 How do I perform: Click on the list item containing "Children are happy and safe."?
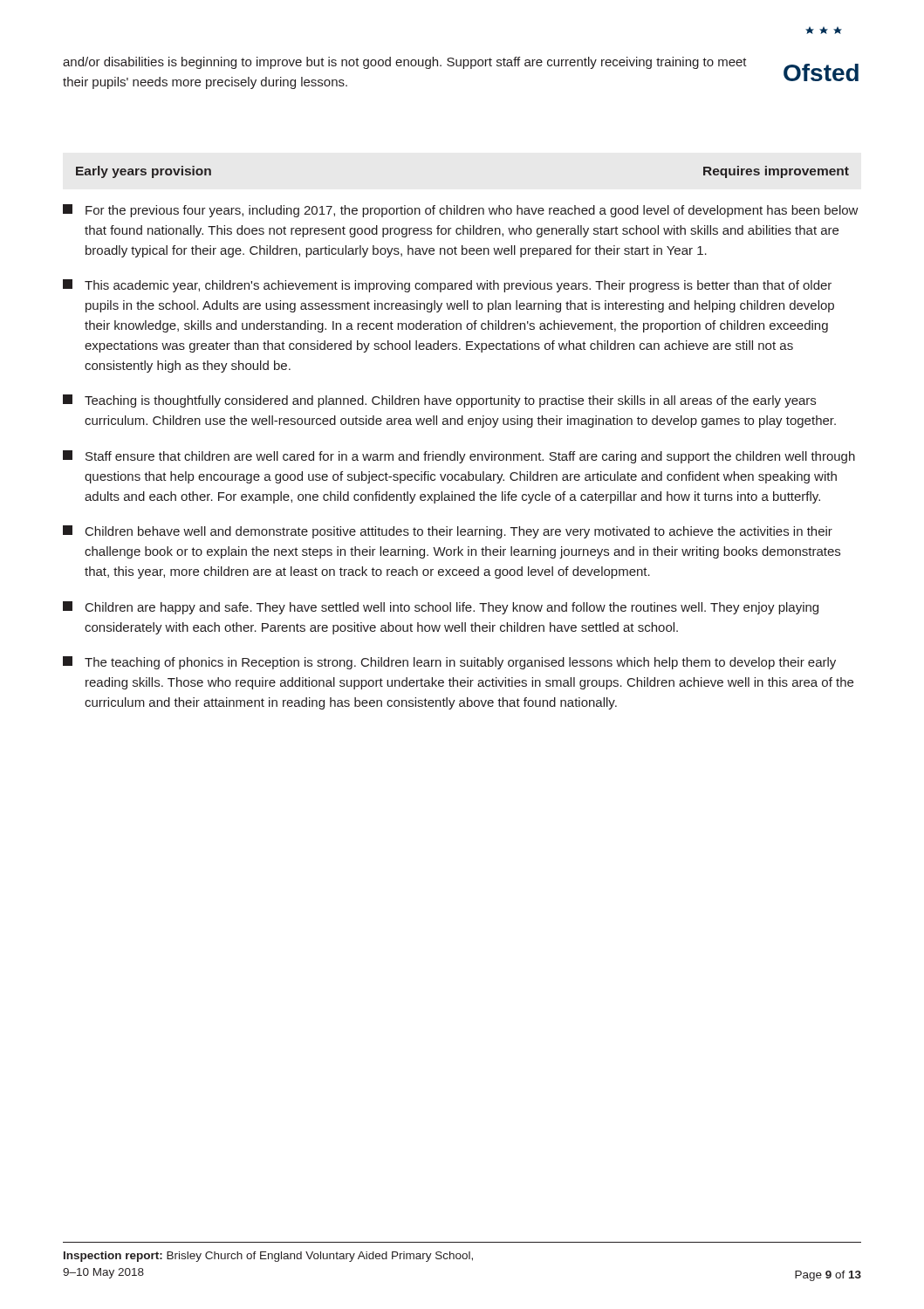[x=462, y=617]
